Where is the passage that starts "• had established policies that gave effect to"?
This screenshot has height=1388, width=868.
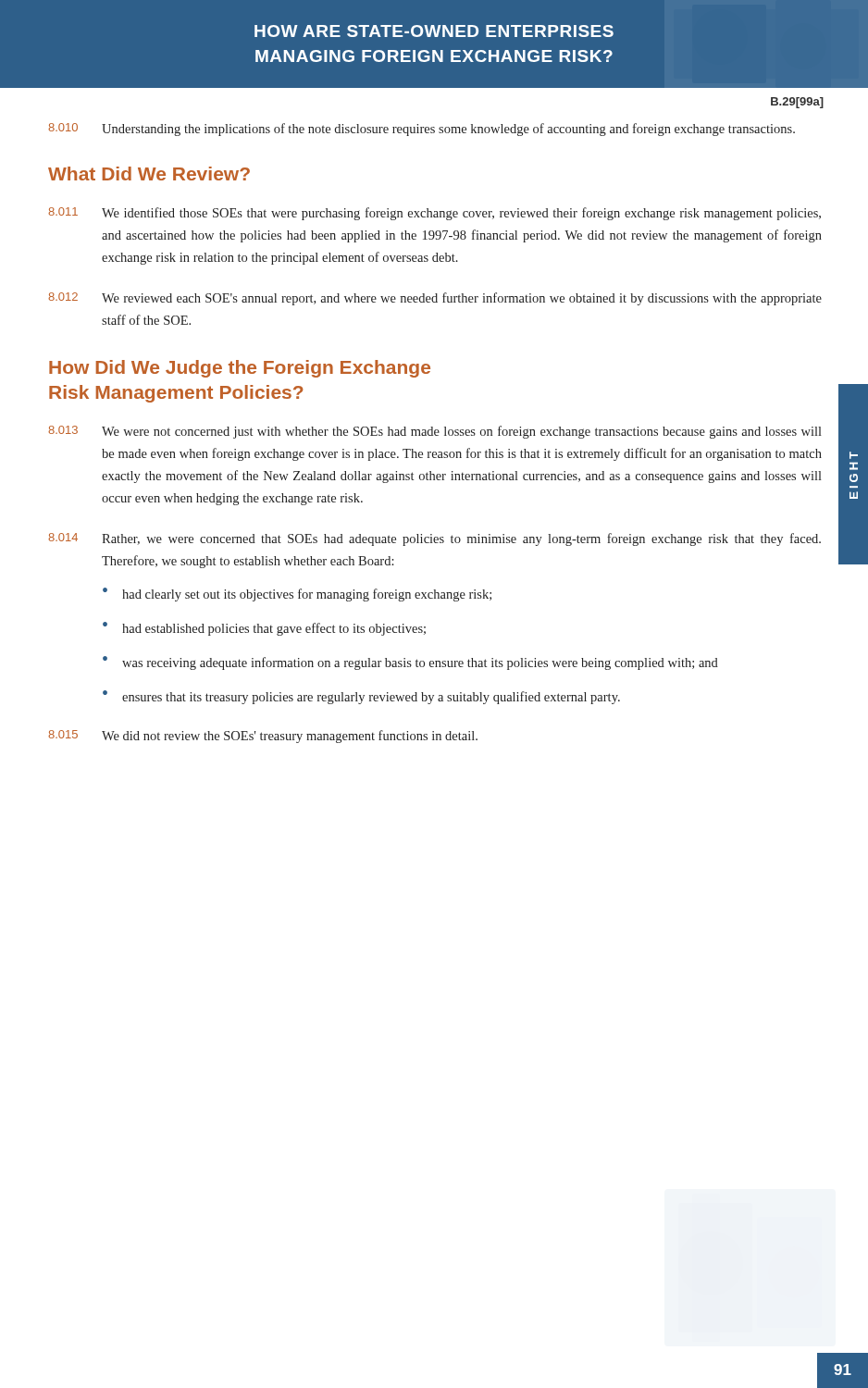click(x=264, y=629)
